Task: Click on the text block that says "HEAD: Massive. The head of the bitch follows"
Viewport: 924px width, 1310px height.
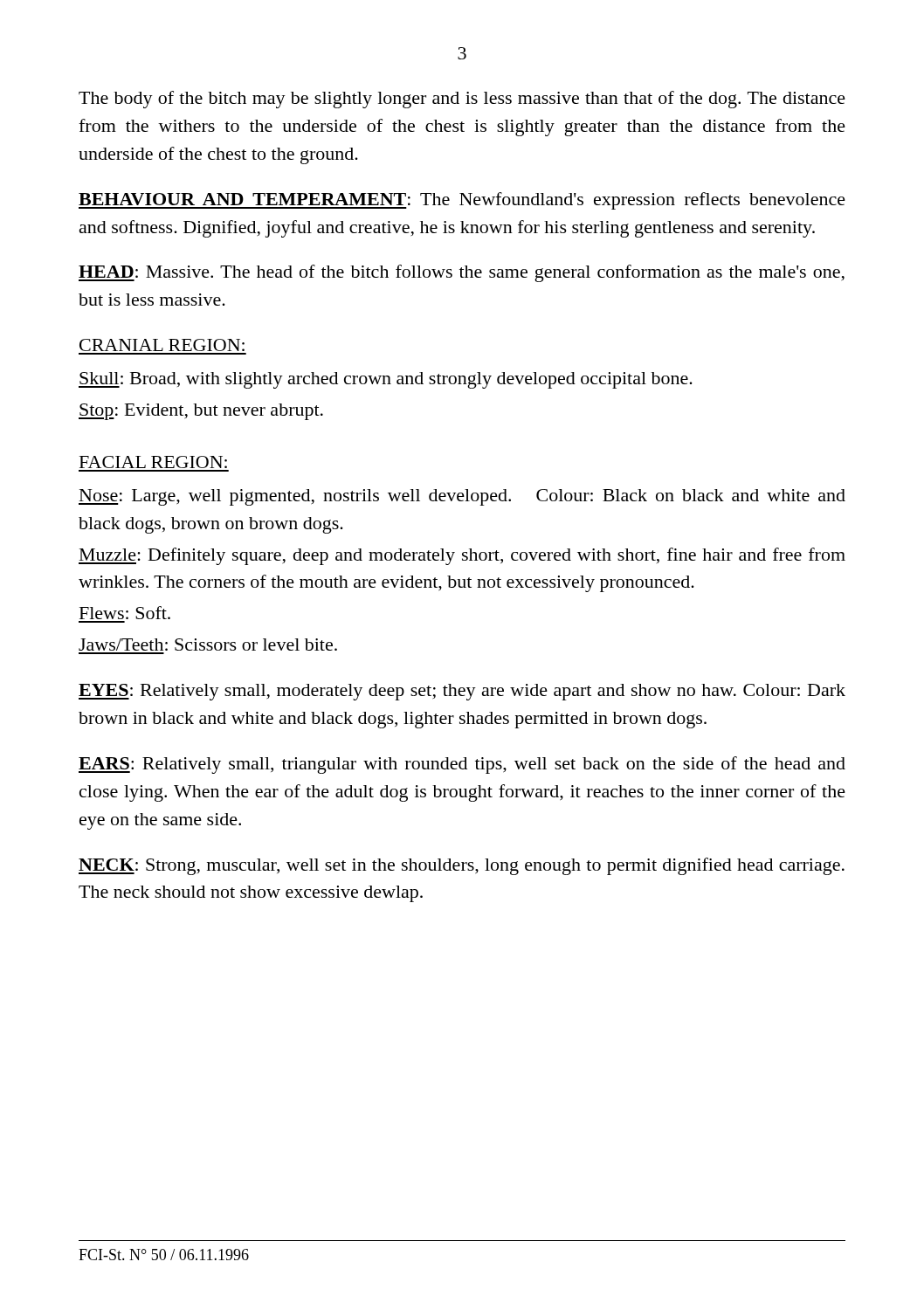Action: point(462,286)
